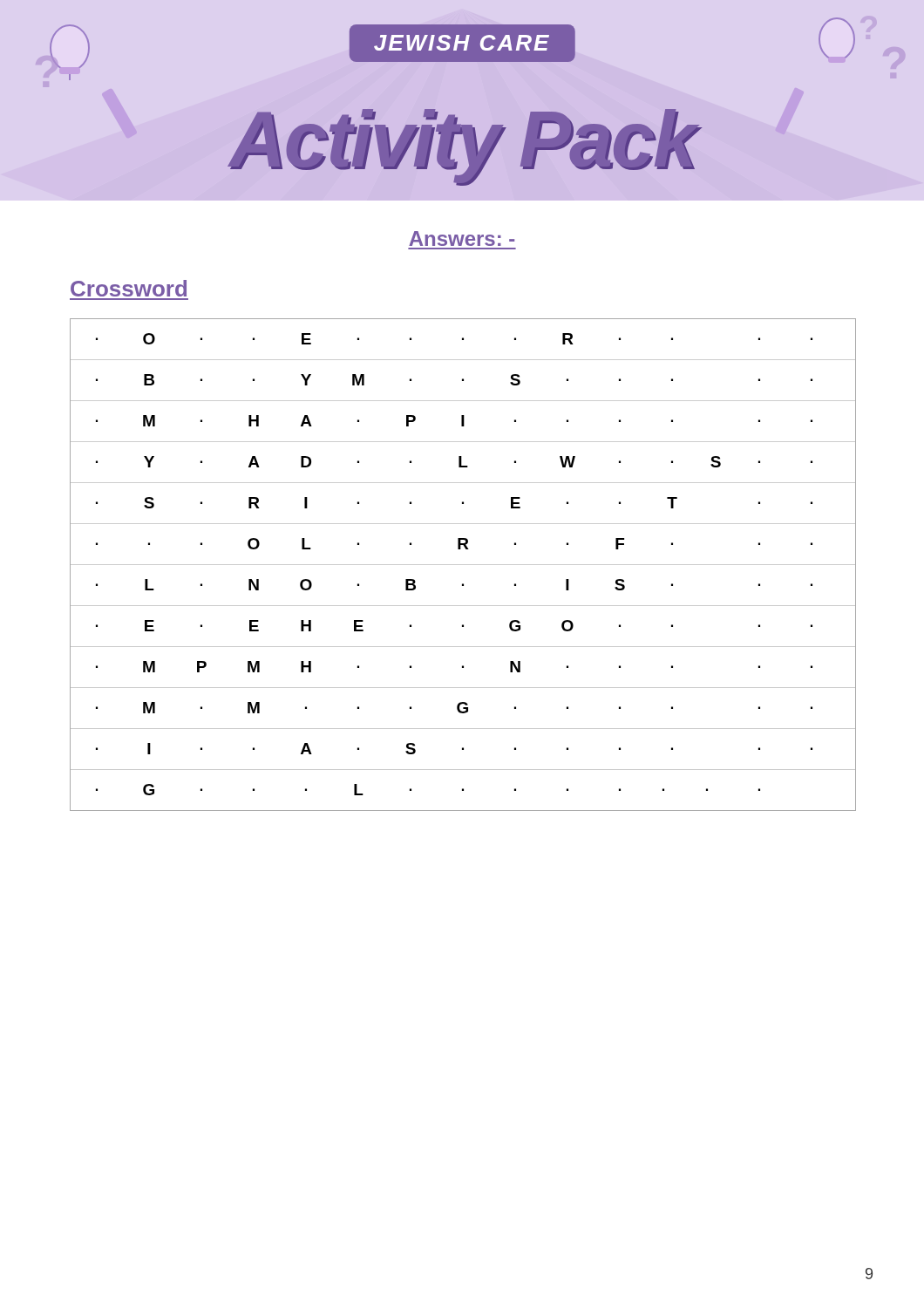Click on the illustration
The image size is (924, 1308).
(462, 100)
